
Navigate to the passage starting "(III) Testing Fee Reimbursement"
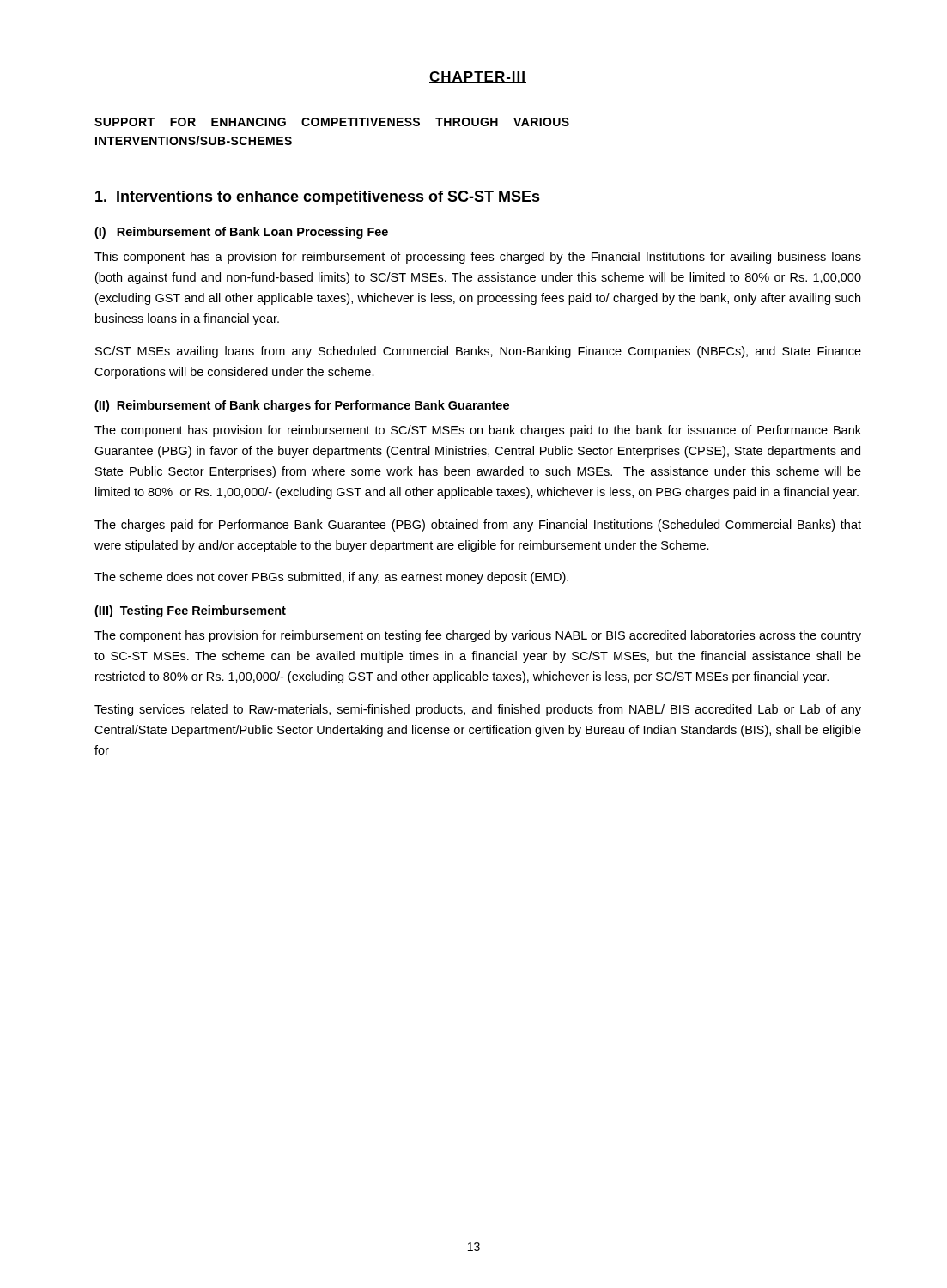click(x=190, y=611)
